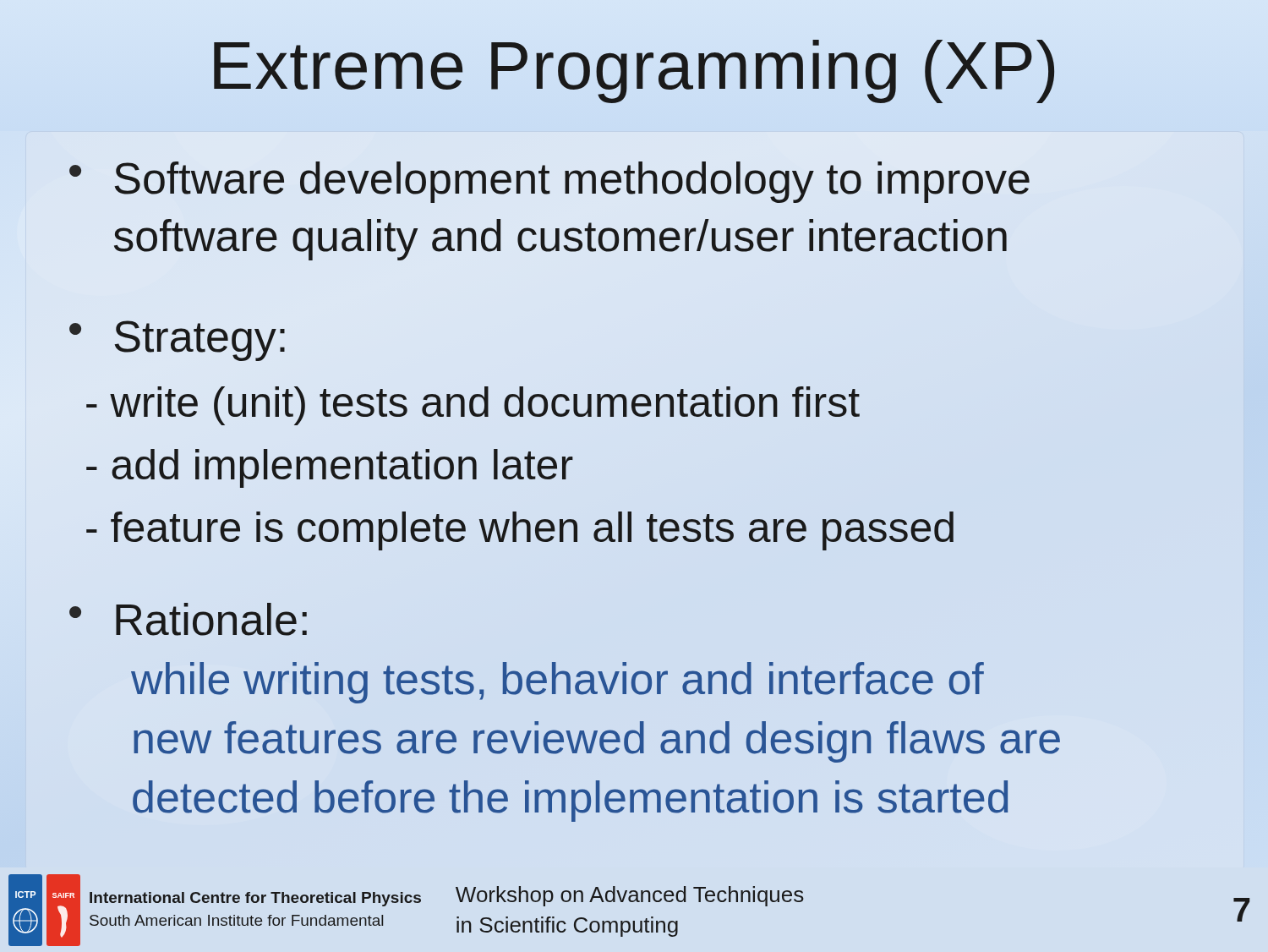
Task: Locate the list item that reads "• Rationale: while writing tests,"
Action: [x=651, y=709]
